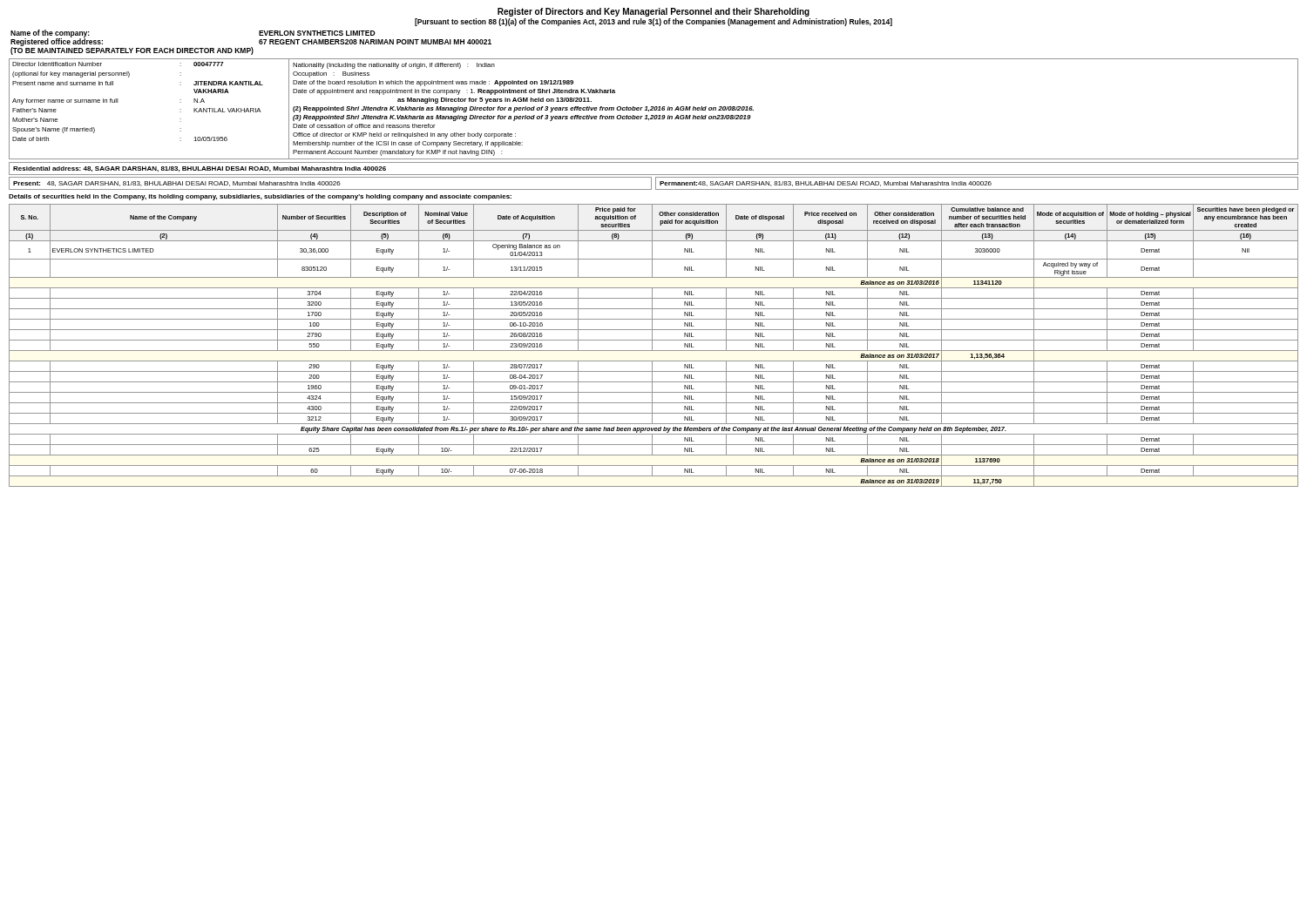
Task: Select the text block that says "Present: 48, SAGAR DARSHAN, 81/83, BHULABHAI DESAI ROAD,"
Action: pyautogui.click(x=177, y=183)
